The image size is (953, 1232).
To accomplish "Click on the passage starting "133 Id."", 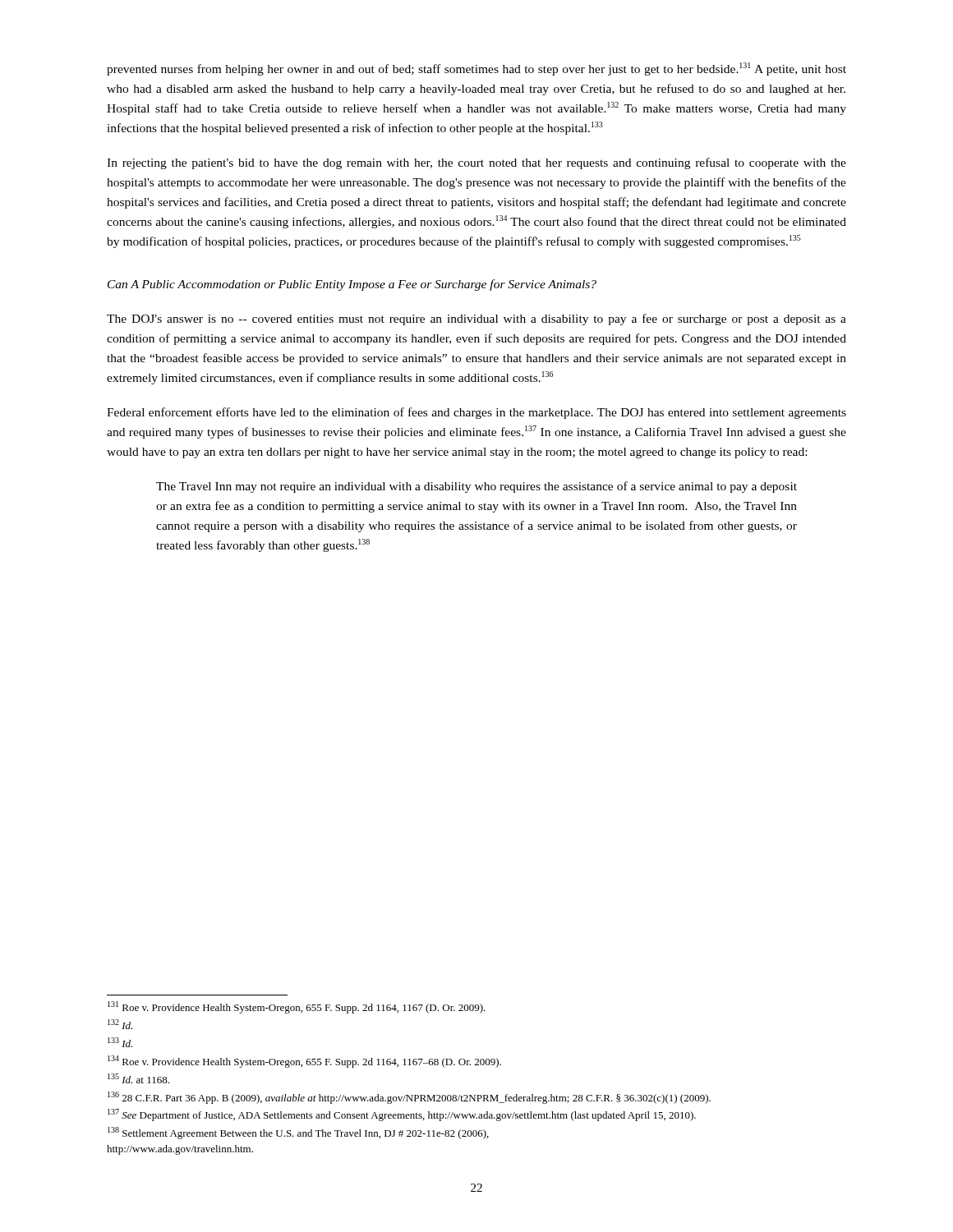I will coord(120,1043).
